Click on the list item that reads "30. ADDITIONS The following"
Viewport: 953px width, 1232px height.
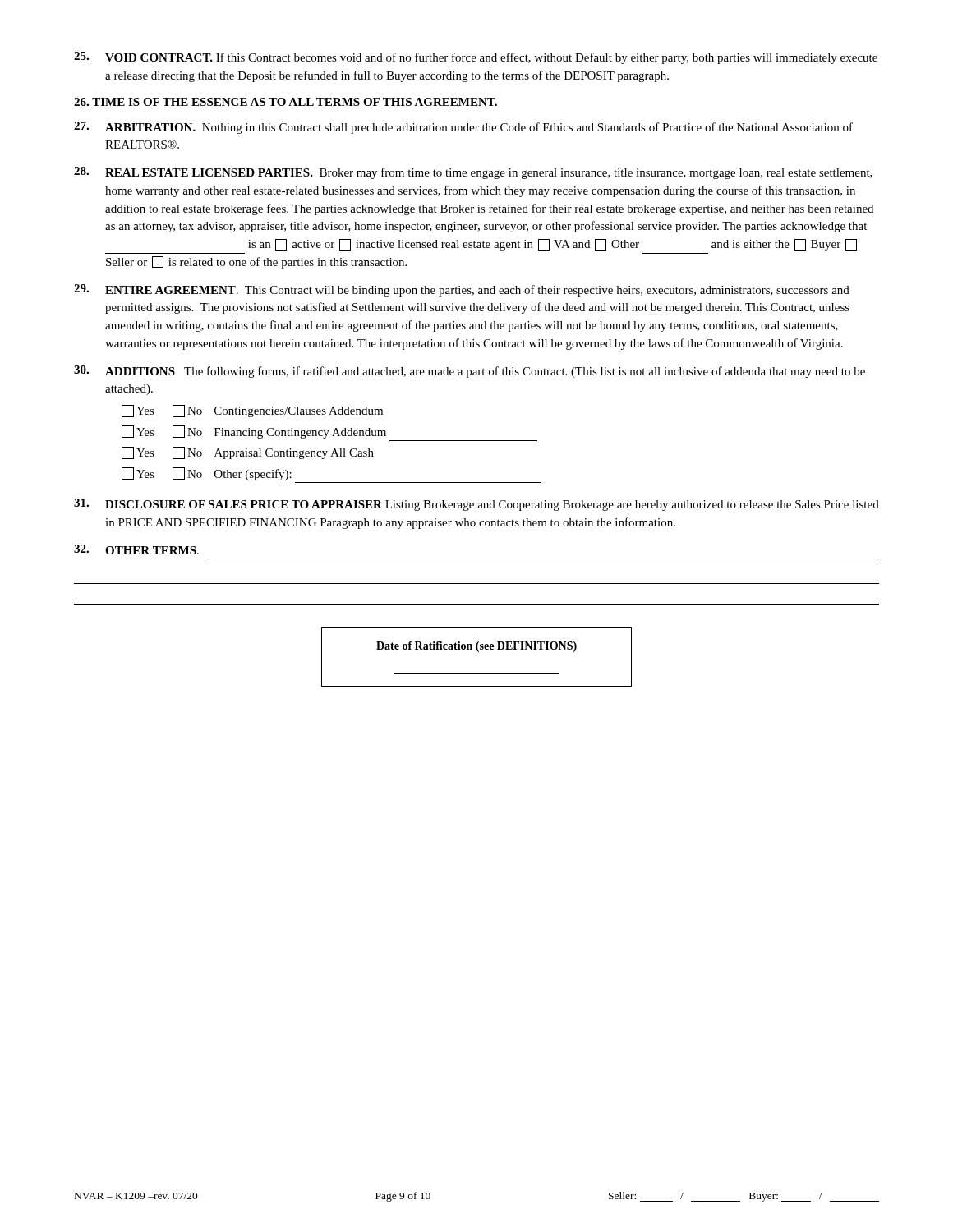470,372
